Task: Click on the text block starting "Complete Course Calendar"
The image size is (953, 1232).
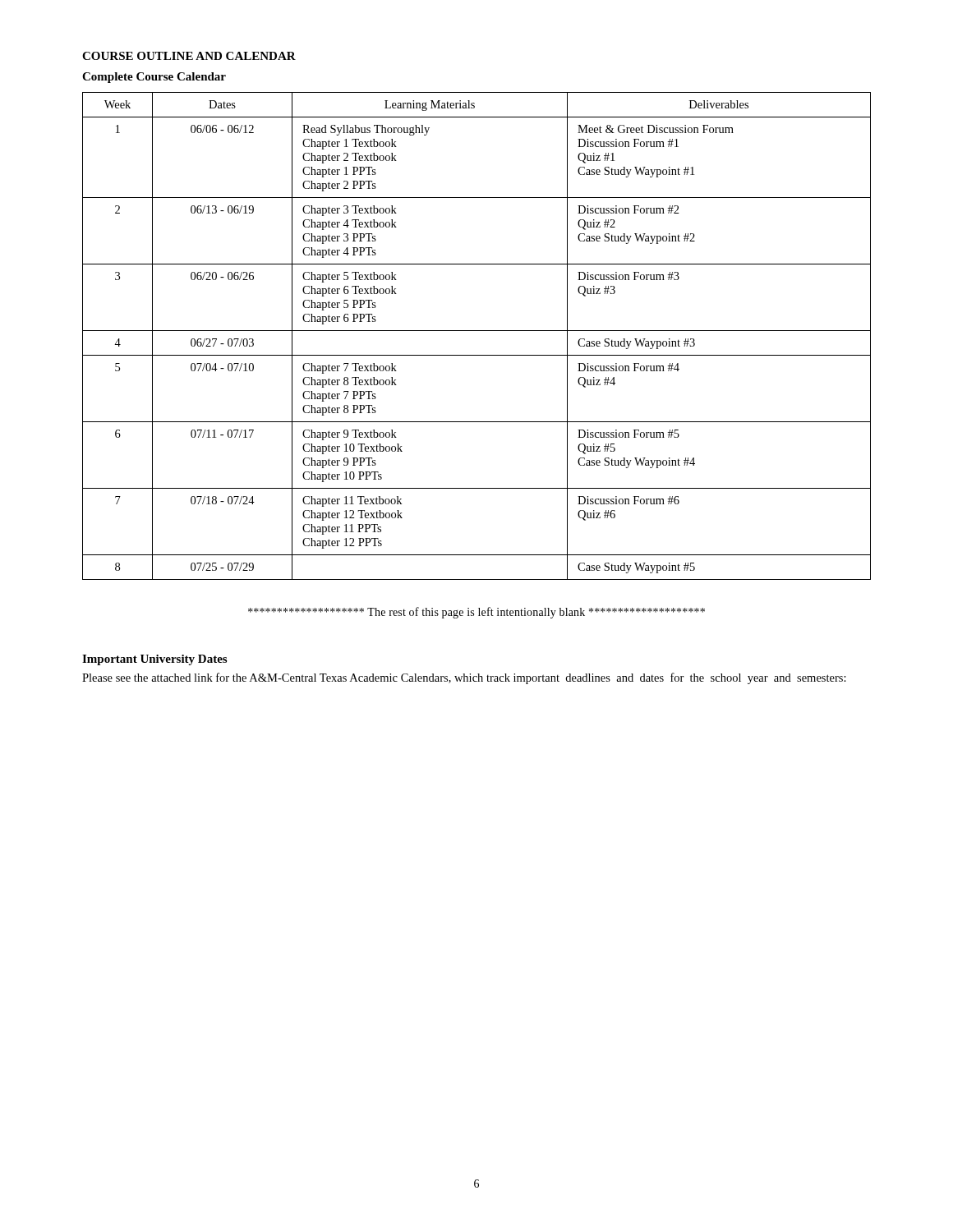Action: pos(154,76)
